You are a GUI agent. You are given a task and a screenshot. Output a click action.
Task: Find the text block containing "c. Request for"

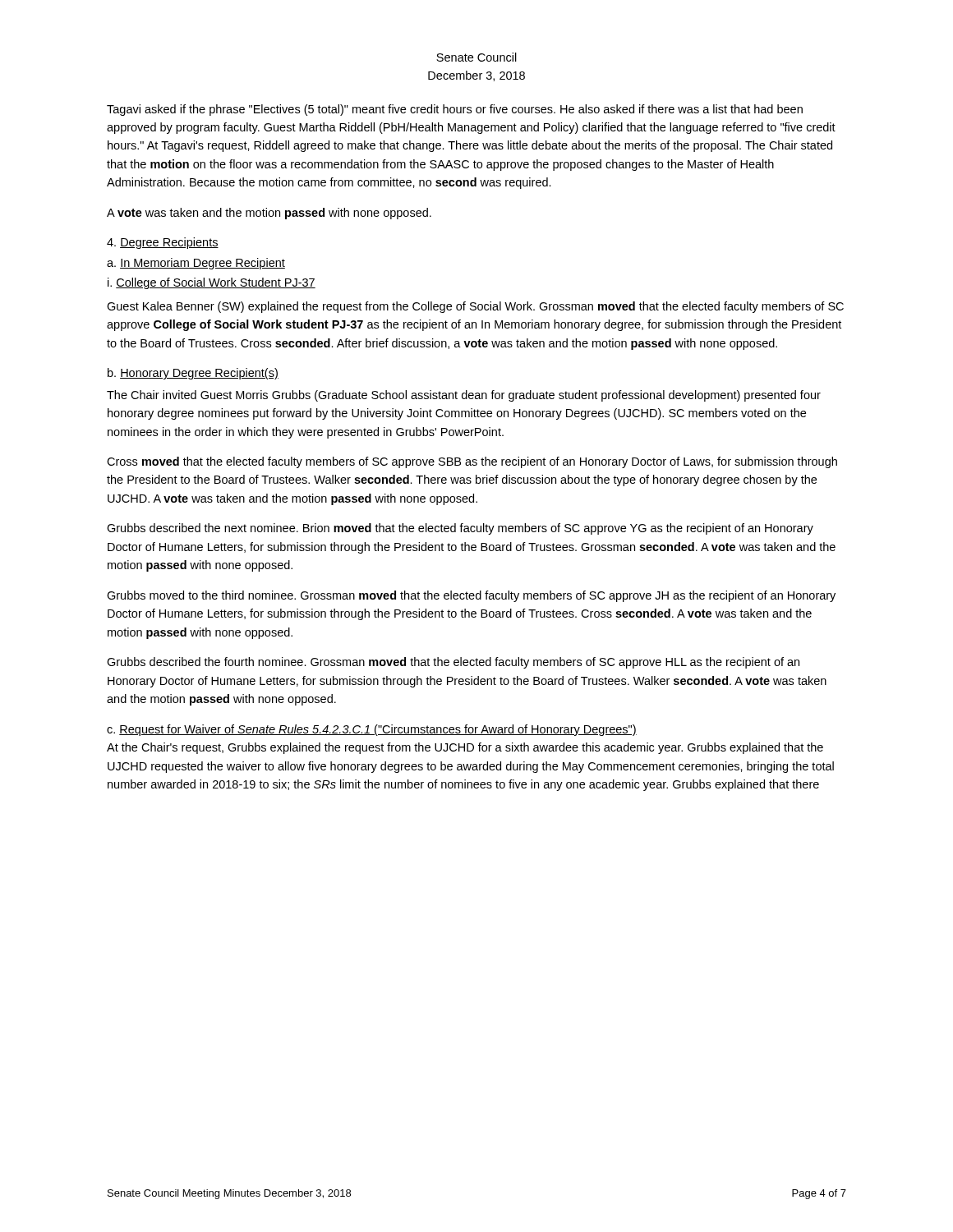(471, 757)
